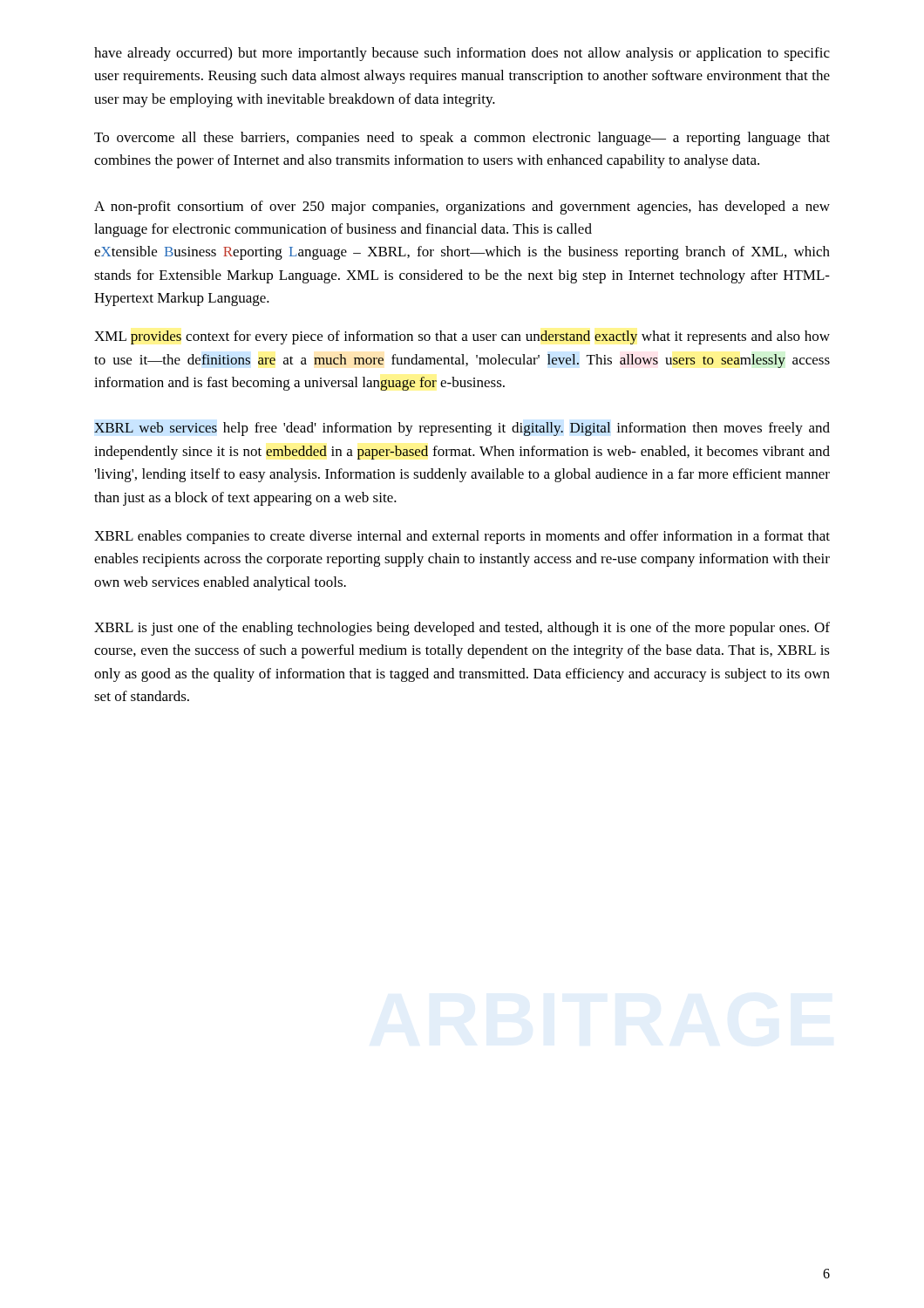The image size is (924, 1308).
Task: Where is the passage that starts "A non-profit consortium of over 250"?
Action: 462,208
